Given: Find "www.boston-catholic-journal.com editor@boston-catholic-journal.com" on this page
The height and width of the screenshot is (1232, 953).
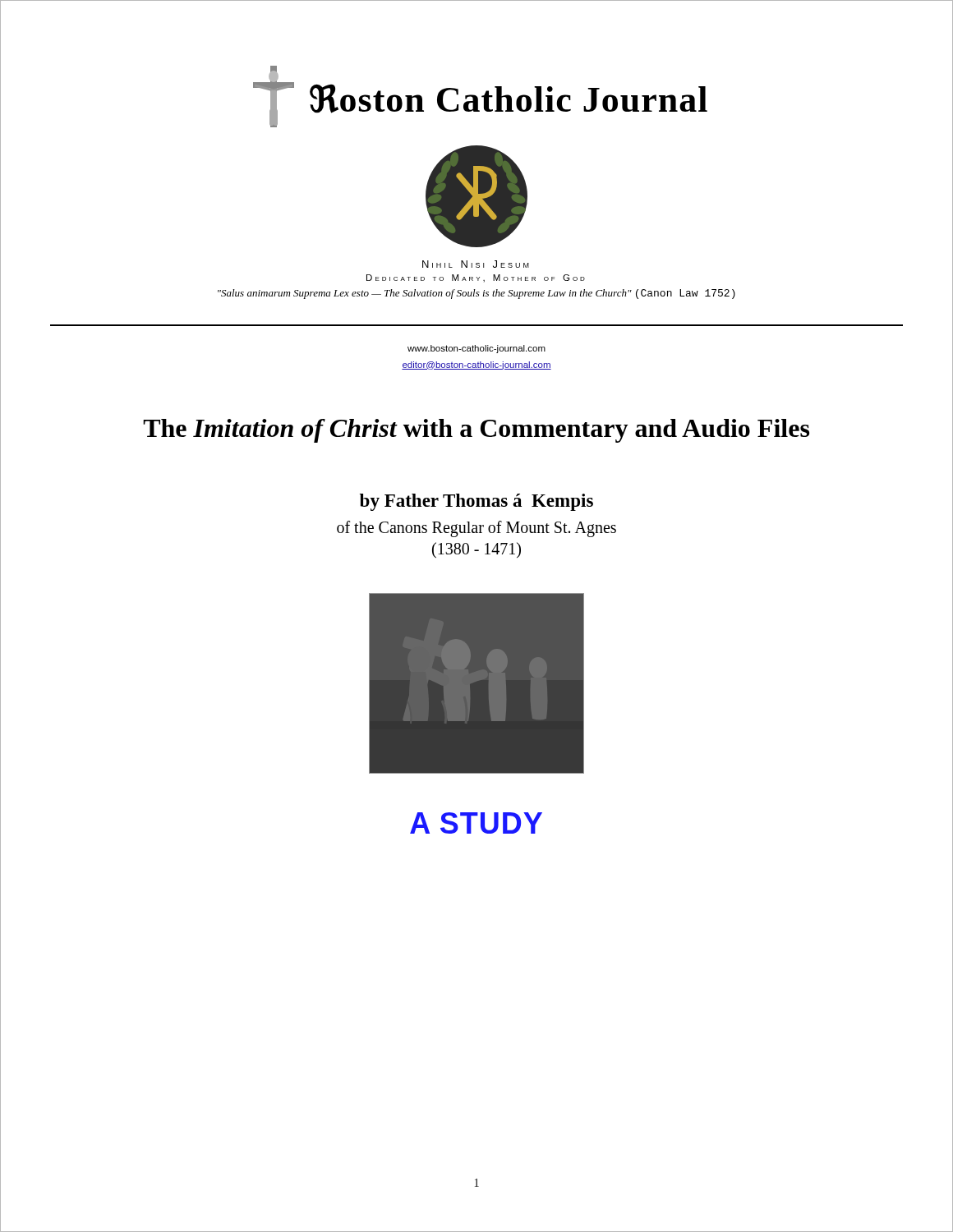Looking at the screenshot, I should (x=476, y=356).
